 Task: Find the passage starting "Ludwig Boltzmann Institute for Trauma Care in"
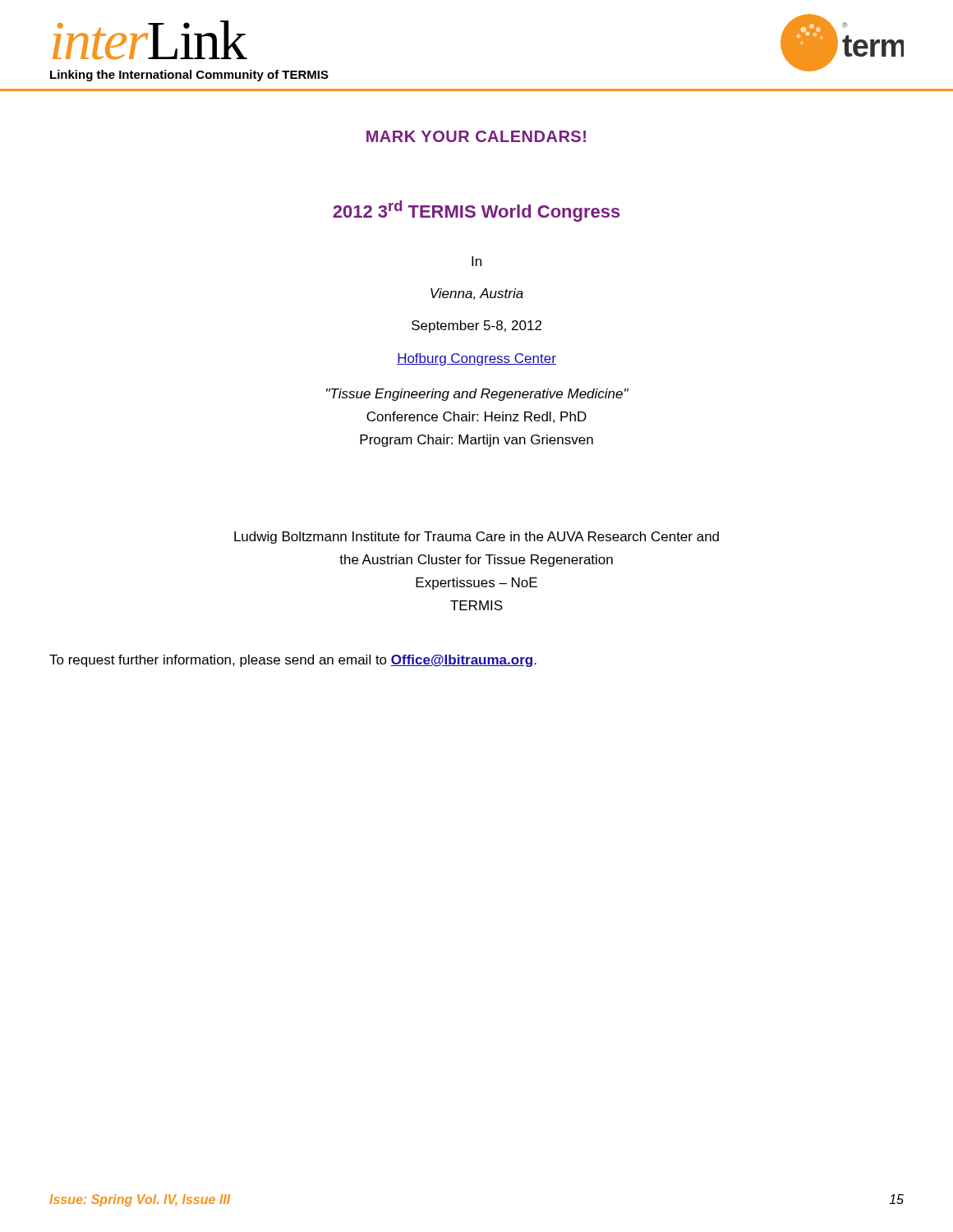point(476,571)
